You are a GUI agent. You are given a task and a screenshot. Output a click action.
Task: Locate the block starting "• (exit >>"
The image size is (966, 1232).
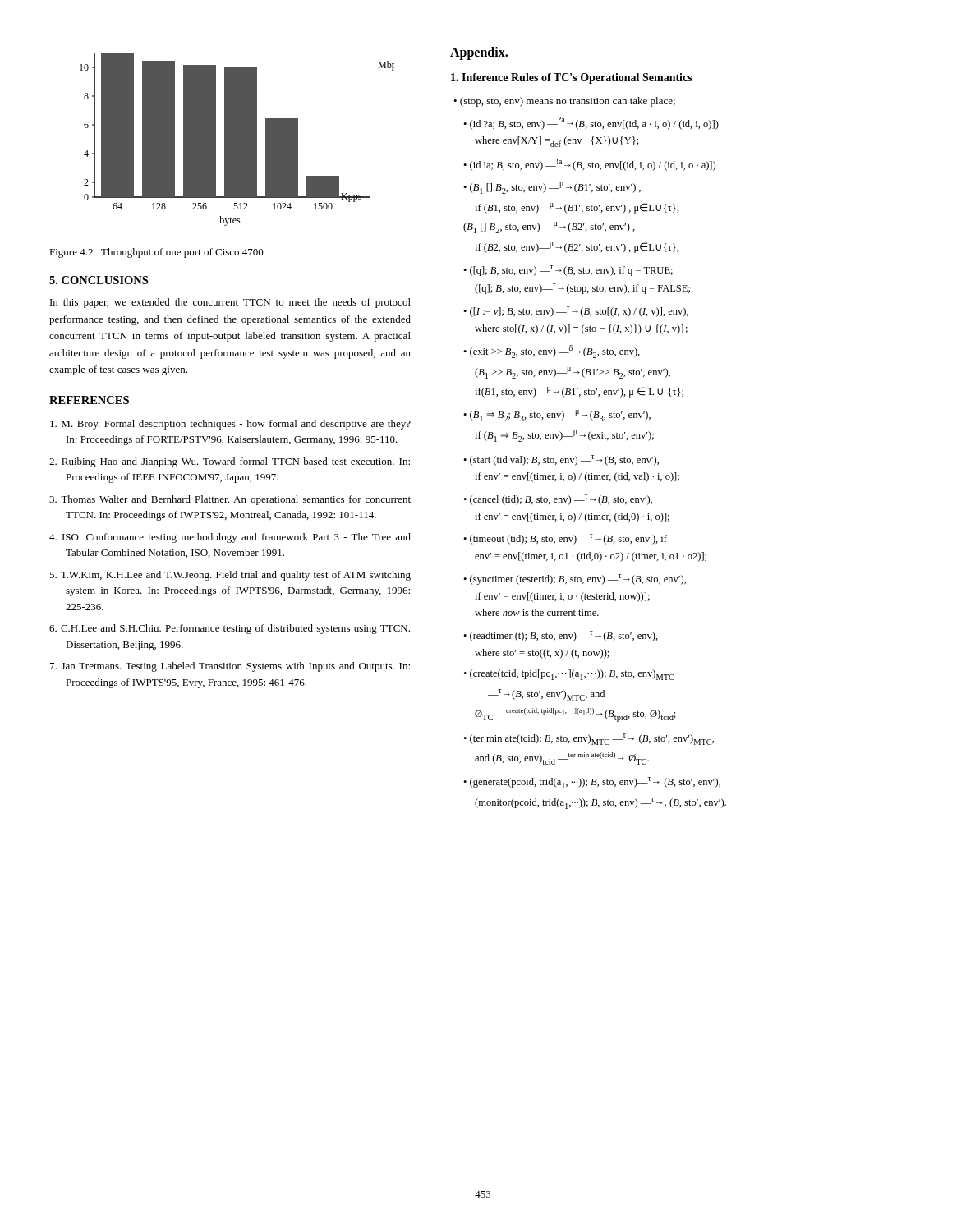(x=574, y=370)
